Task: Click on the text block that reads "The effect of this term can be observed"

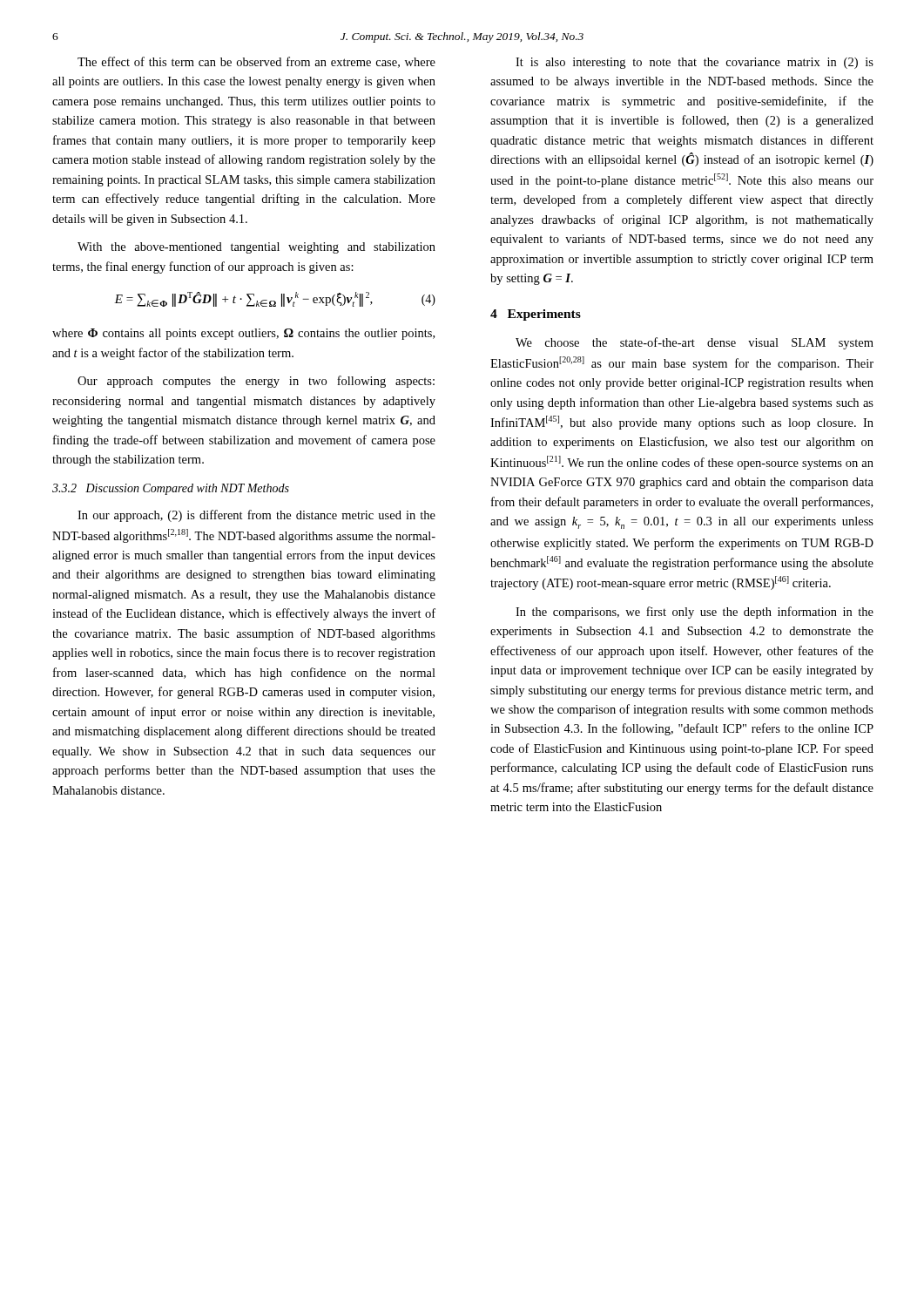Action: click(x=244, y=140)
